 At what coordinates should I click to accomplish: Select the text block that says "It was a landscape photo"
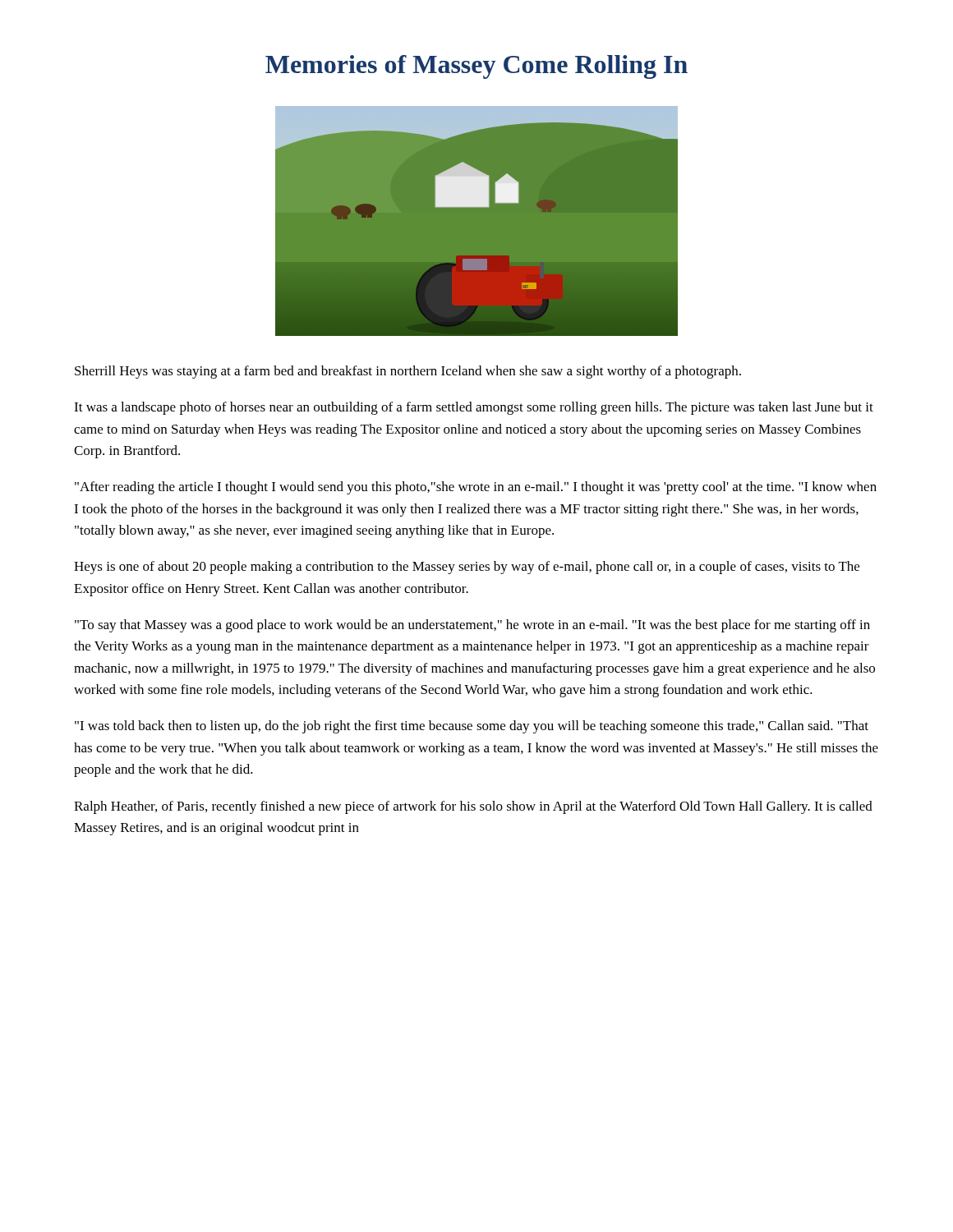(473, 429)
